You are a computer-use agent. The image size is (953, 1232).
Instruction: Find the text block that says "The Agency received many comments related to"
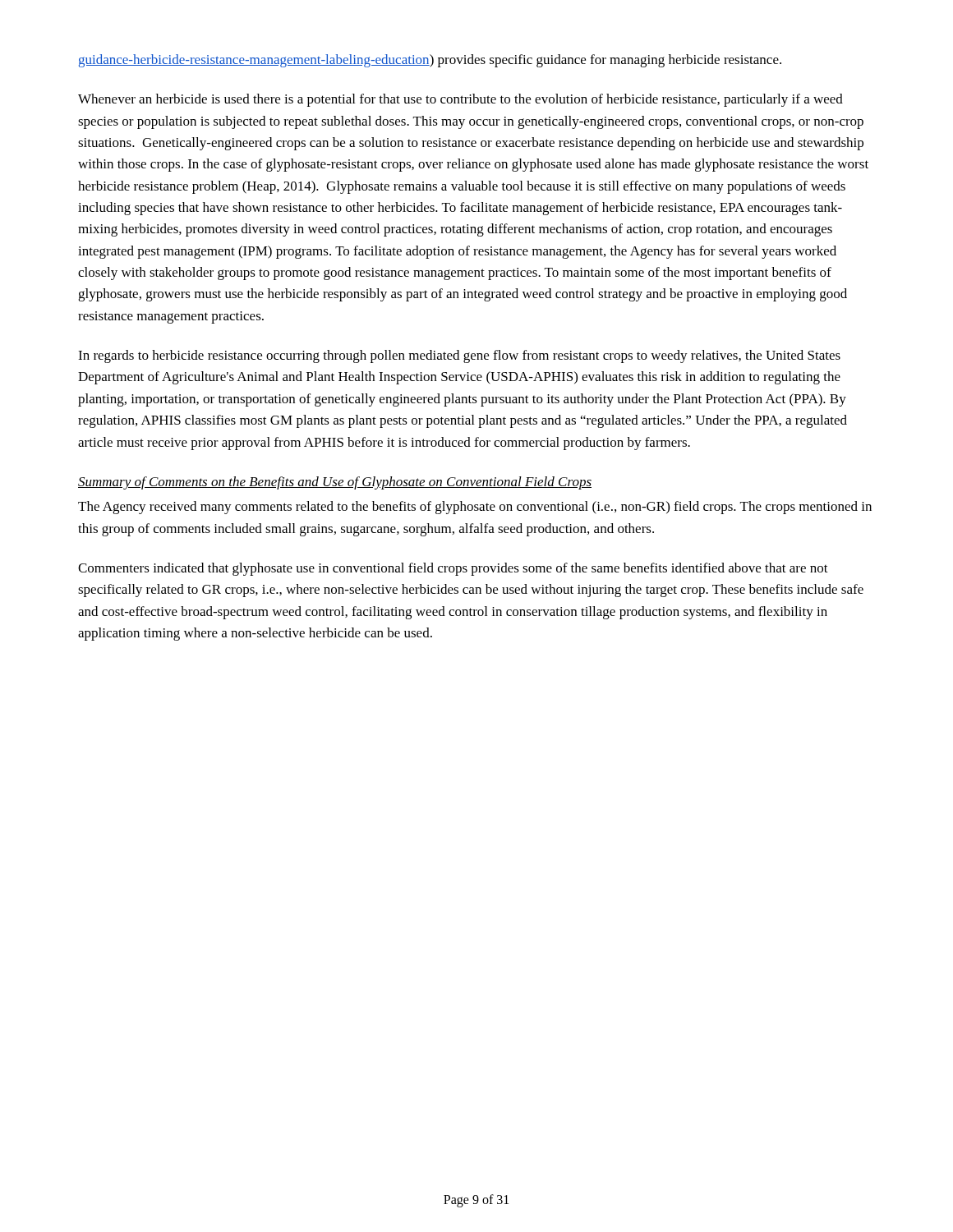[475, 517]
